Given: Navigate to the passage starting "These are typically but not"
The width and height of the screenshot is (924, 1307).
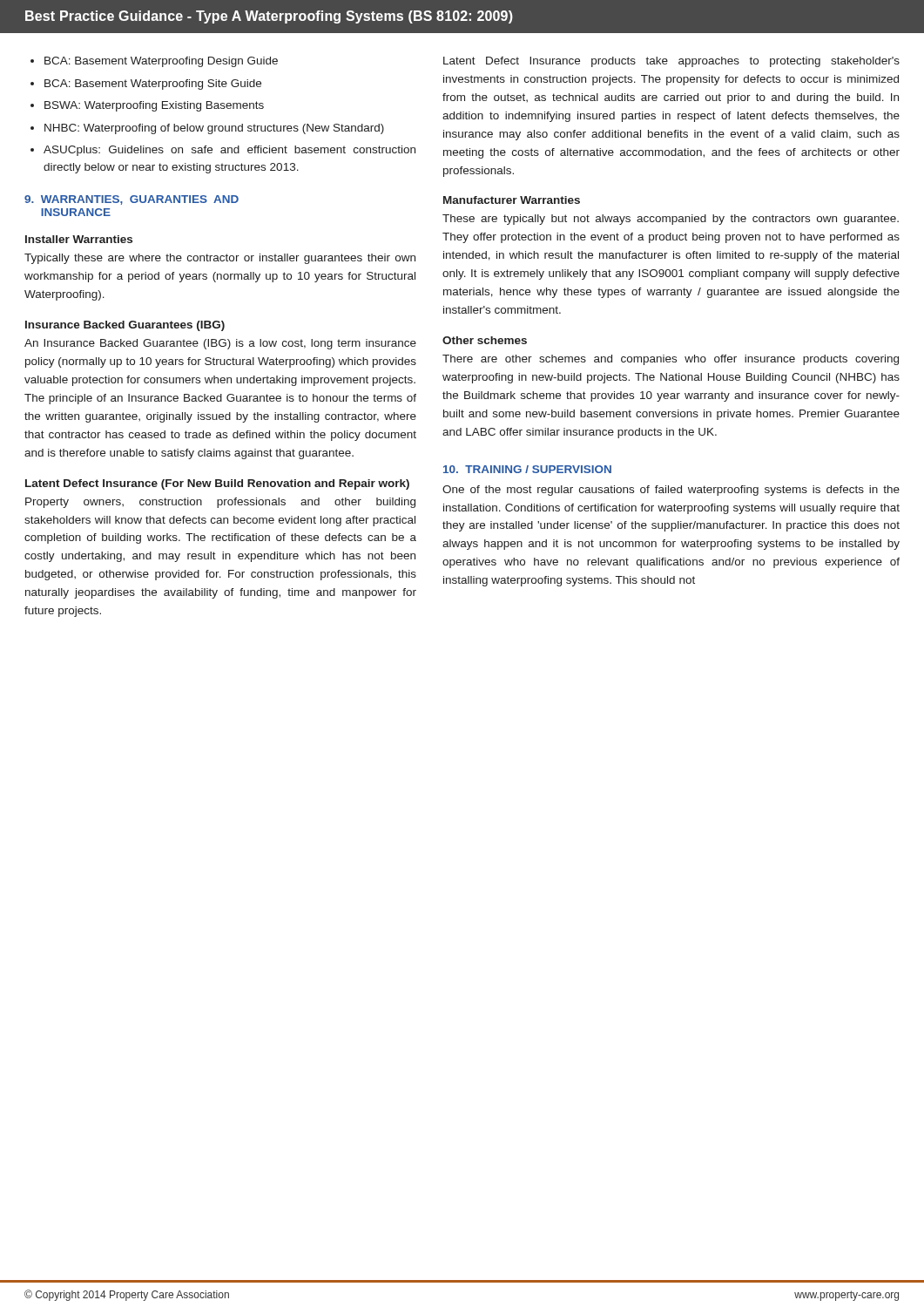Looking at the screenshot, I should 671,264.
